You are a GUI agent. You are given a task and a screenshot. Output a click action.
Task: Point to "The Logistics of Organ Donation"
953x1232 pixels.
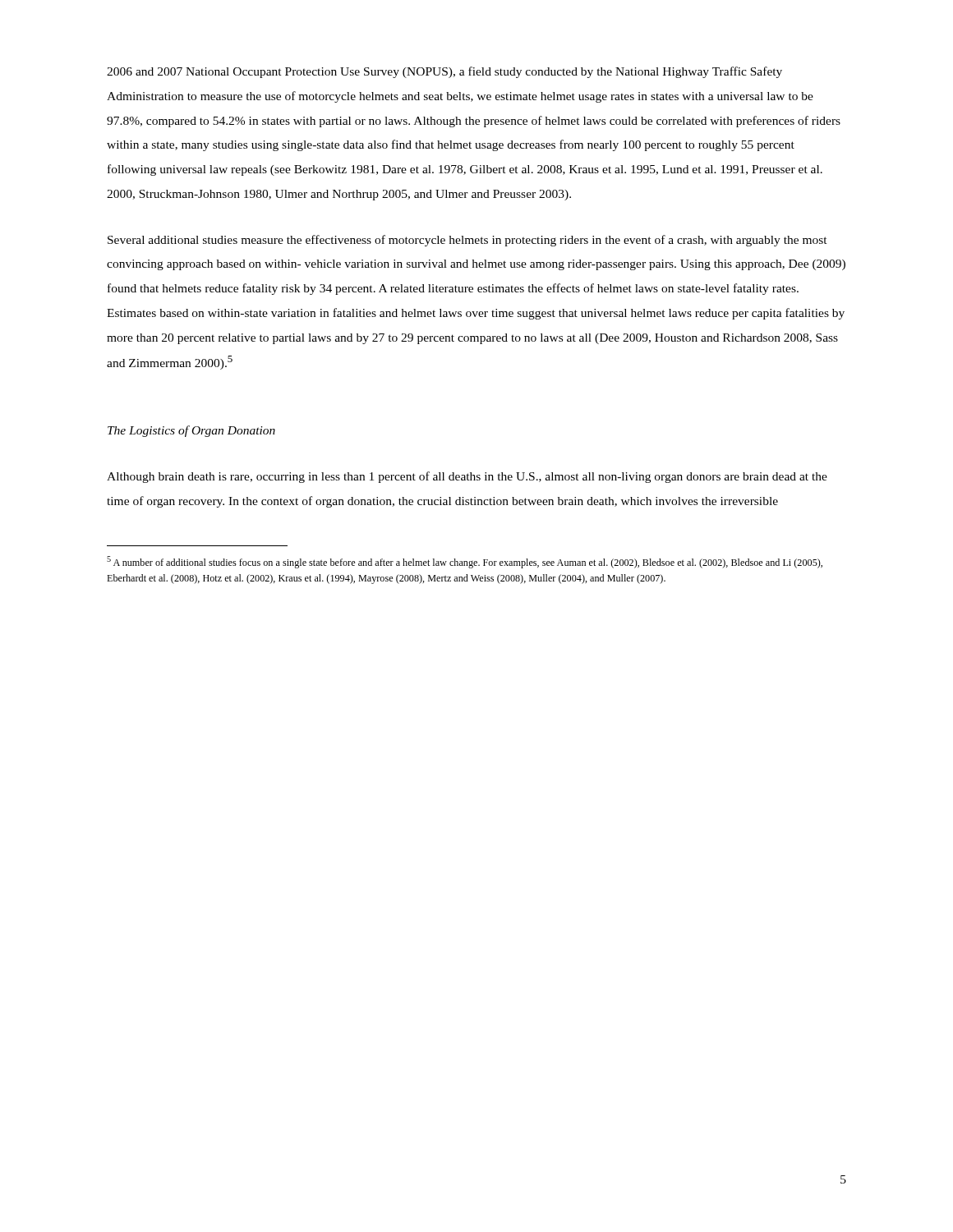click(191, 430)
